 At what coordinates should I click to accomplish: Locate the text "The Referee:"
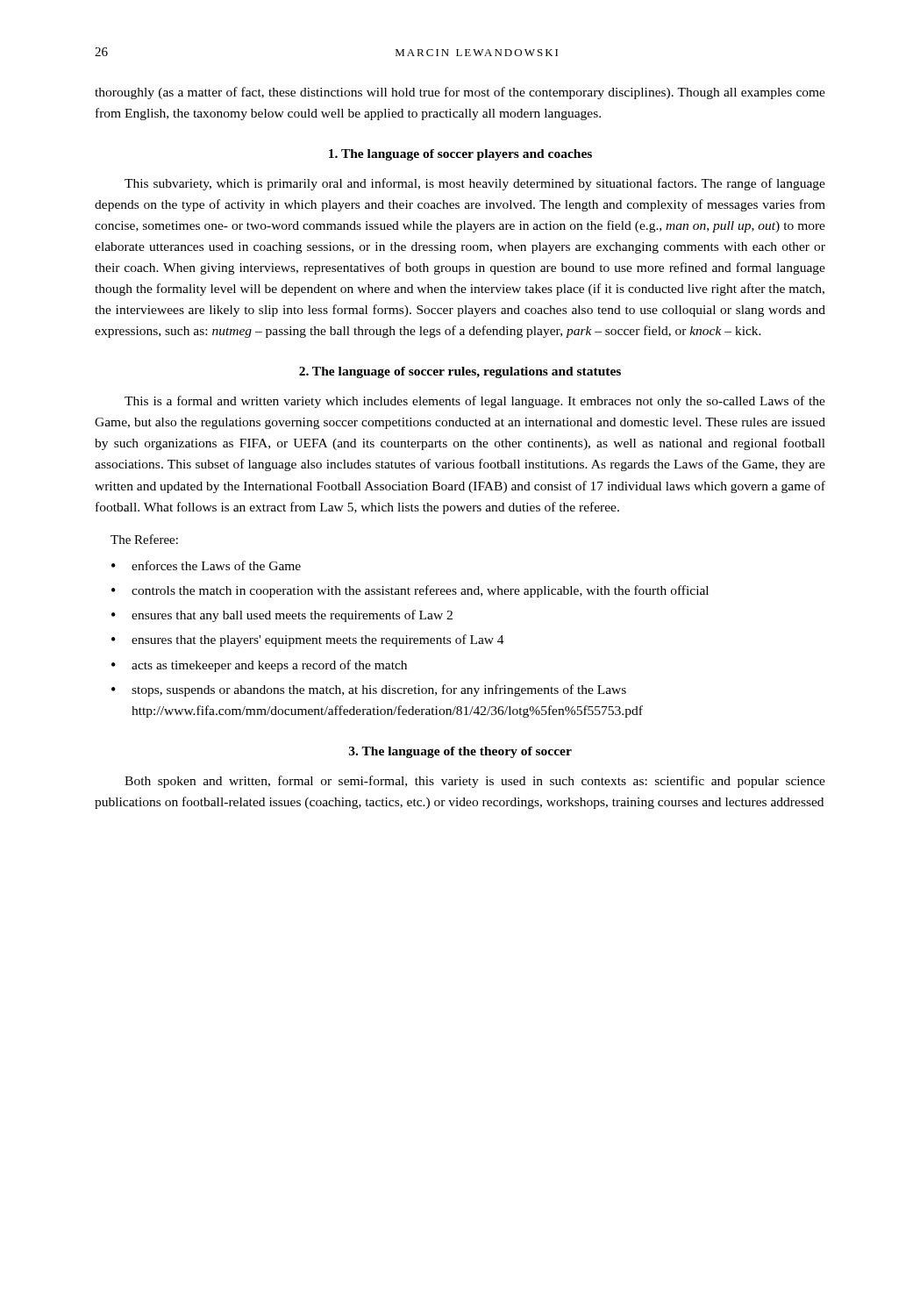(145, 539)
